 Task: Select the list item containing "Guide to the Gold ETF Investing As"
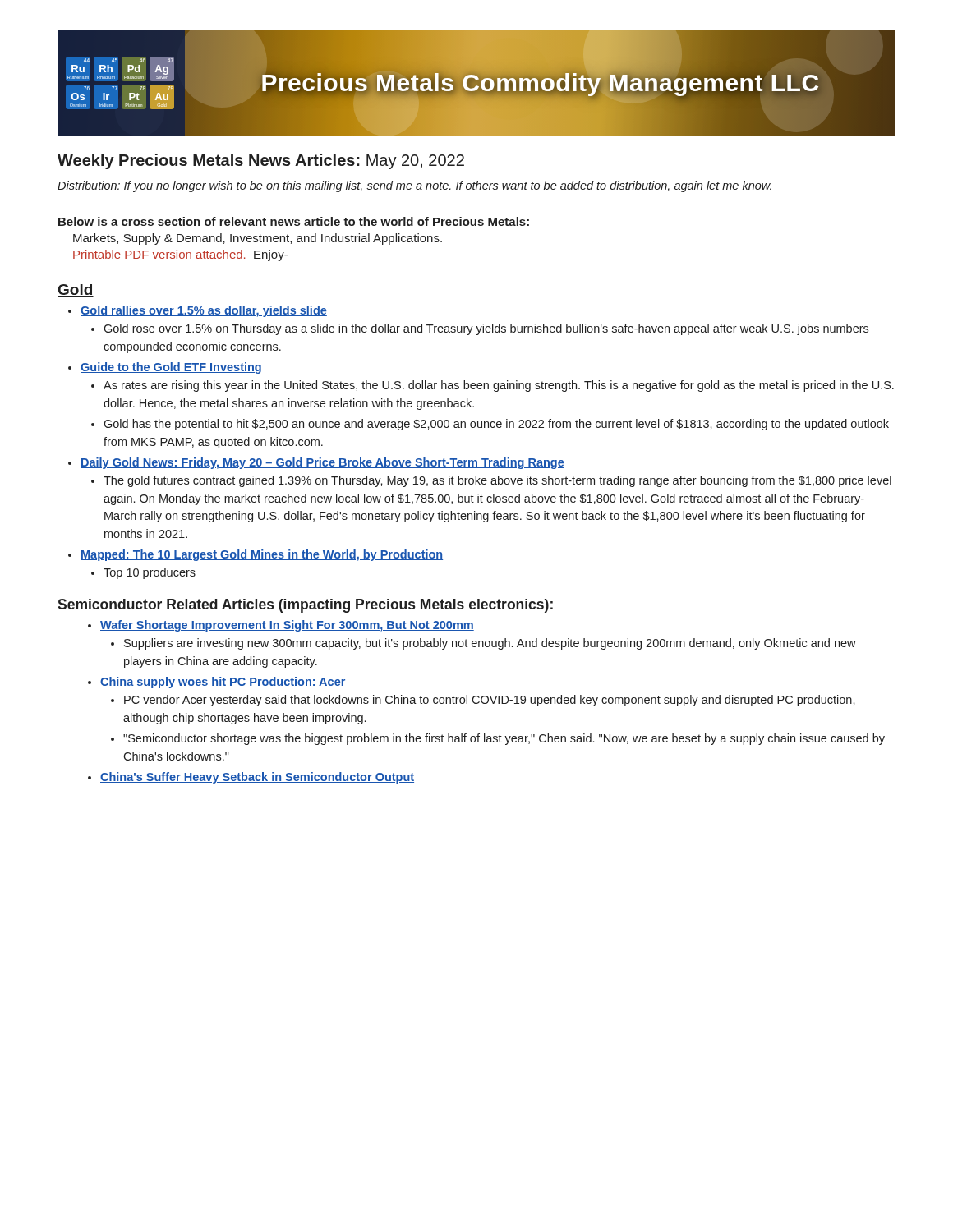point(171,368)
